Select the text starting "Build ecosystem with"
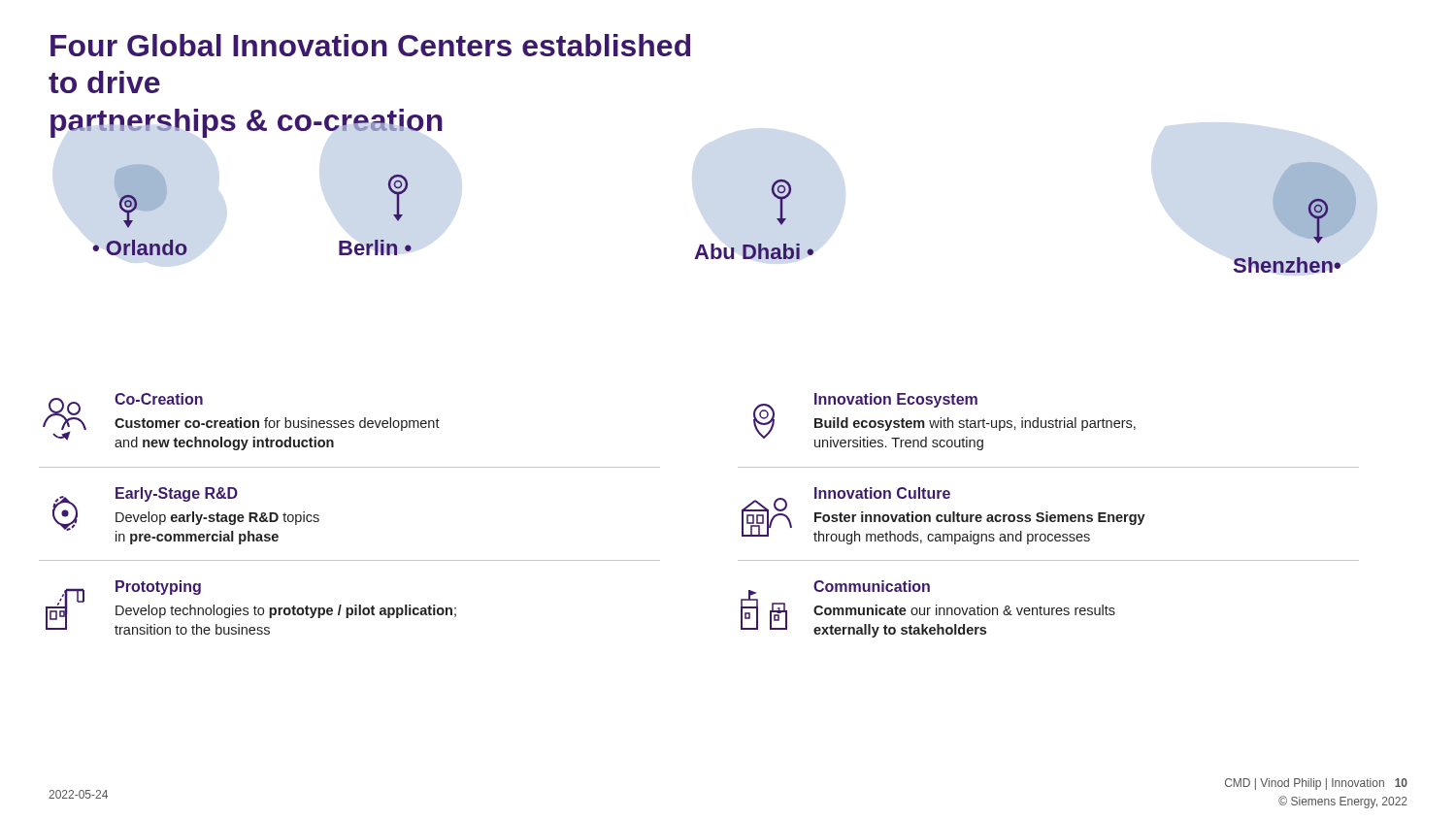The width and height of the screenshot is (1456, 819). pos(975,433)
